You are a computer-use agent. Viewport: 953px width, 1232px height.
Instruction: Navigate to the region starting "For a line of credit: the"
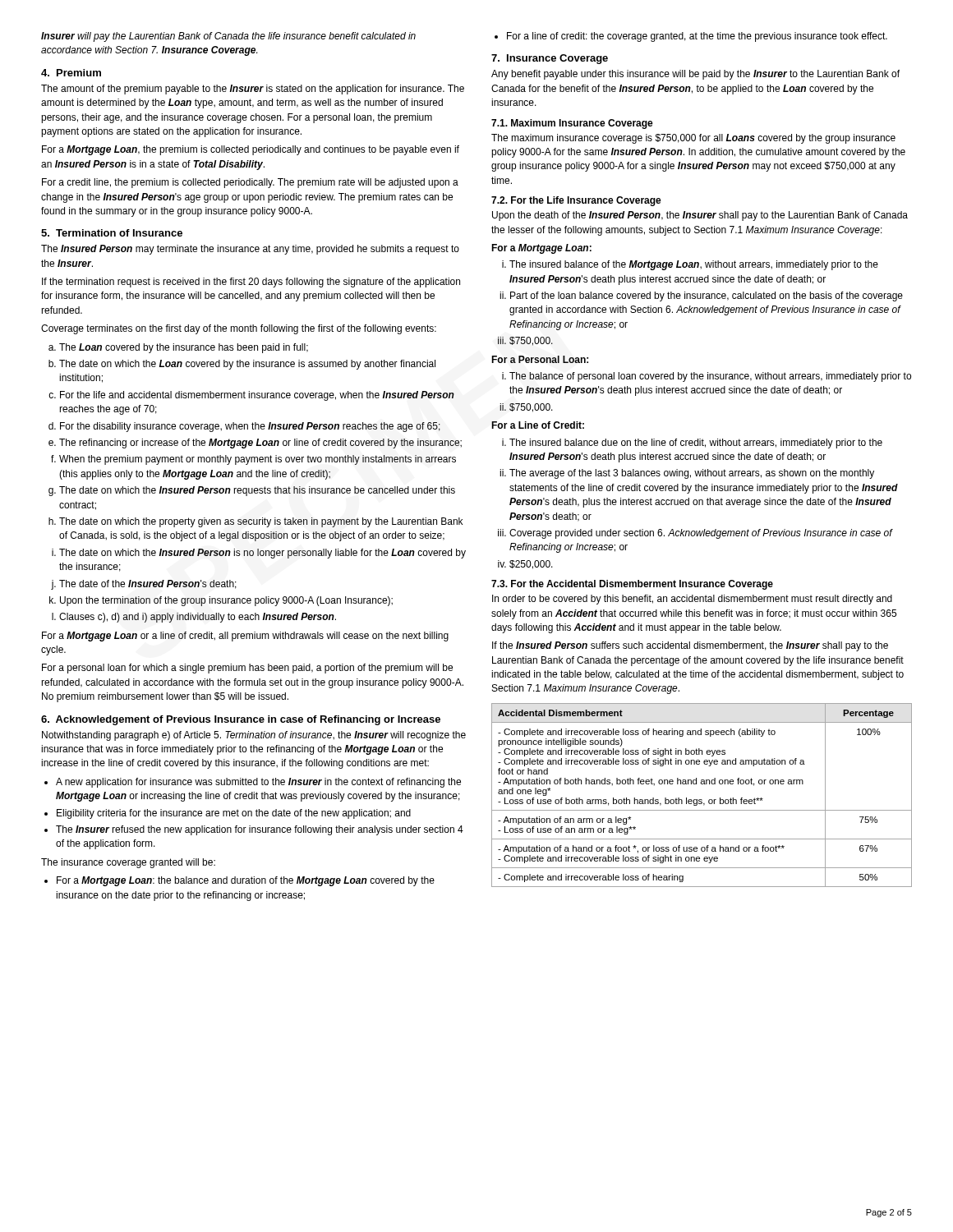point(697,36)
